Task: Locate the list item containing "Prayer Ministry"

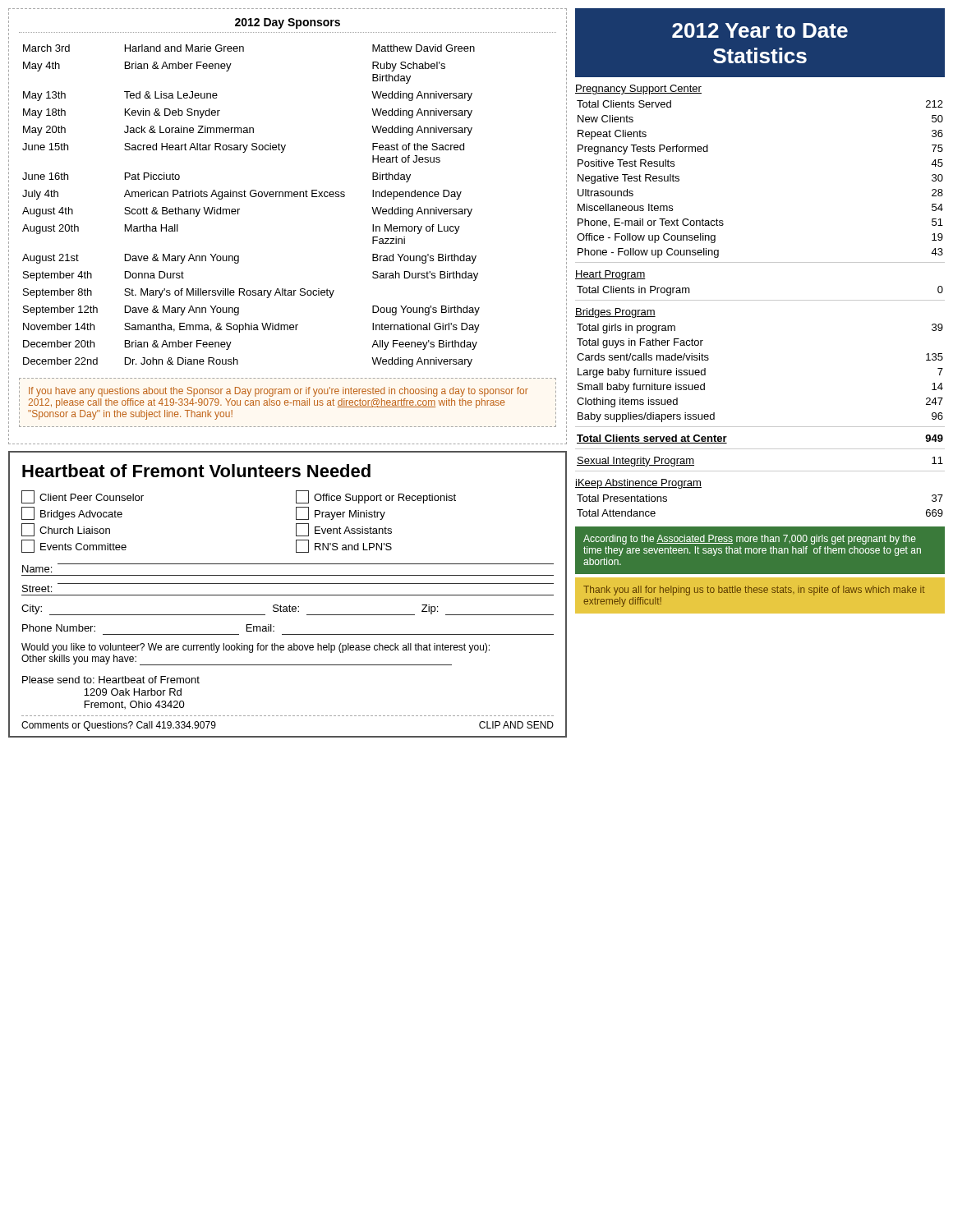Action: (340, 513)
